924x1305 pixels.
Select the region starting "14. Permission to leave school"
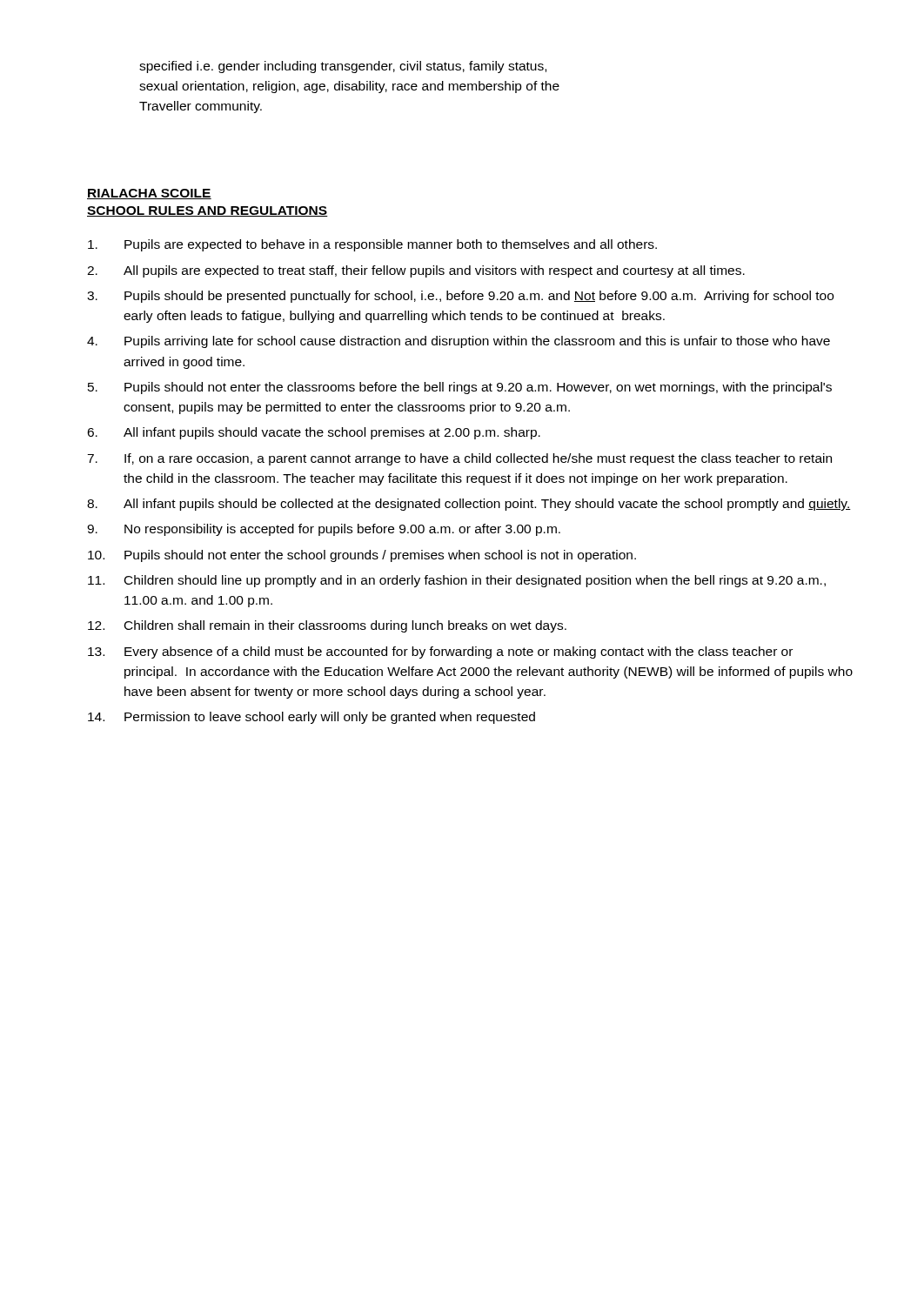(x=471, y=717)
